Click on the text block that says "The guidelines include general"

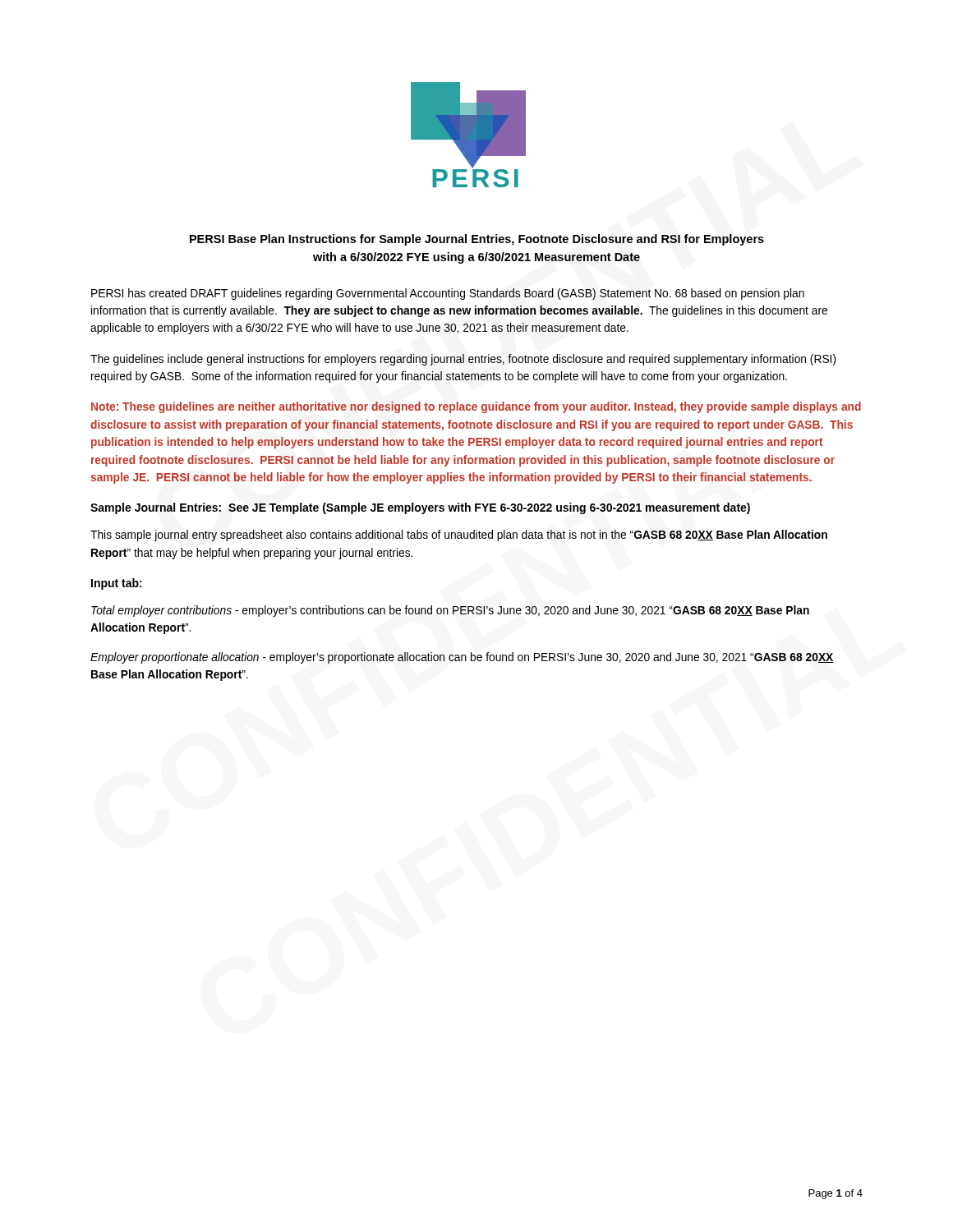(x=463, y=368)
